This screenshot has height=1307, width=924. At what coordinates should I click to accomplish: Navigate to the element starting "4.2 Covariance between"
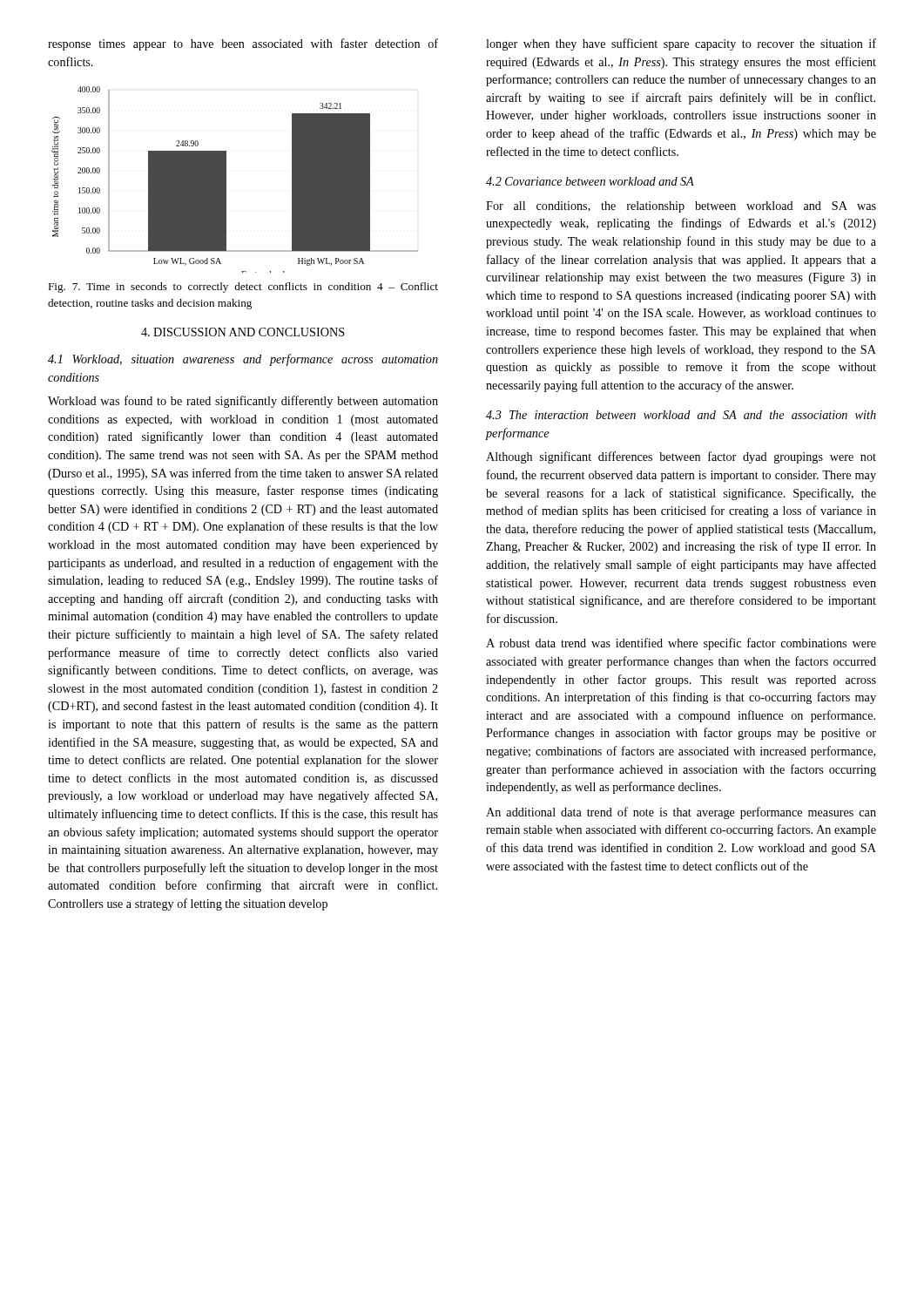[681, 182]
